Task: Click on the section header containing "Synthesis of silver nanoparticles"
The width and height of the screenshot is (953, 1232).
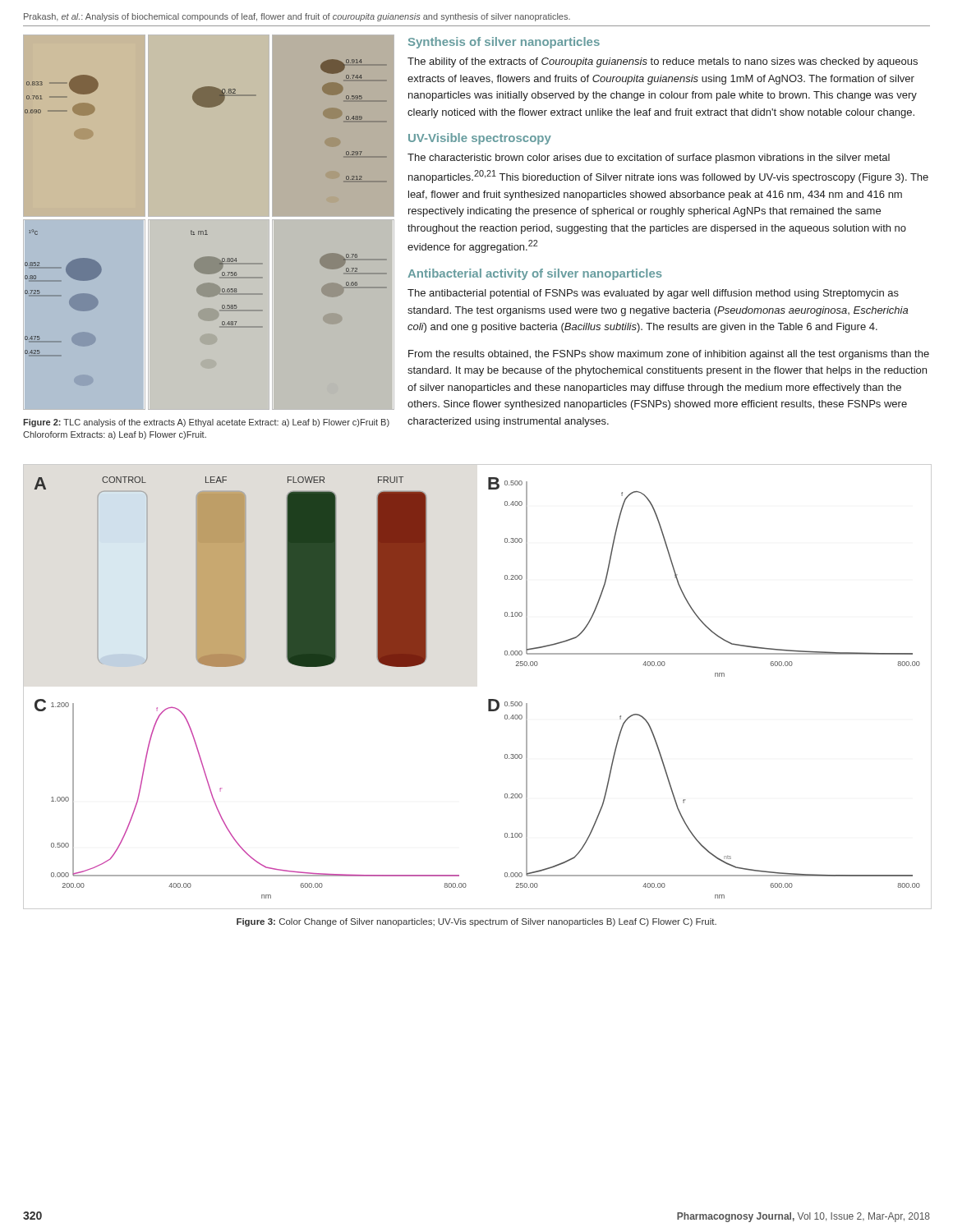Action: click(x=504, y=41)
